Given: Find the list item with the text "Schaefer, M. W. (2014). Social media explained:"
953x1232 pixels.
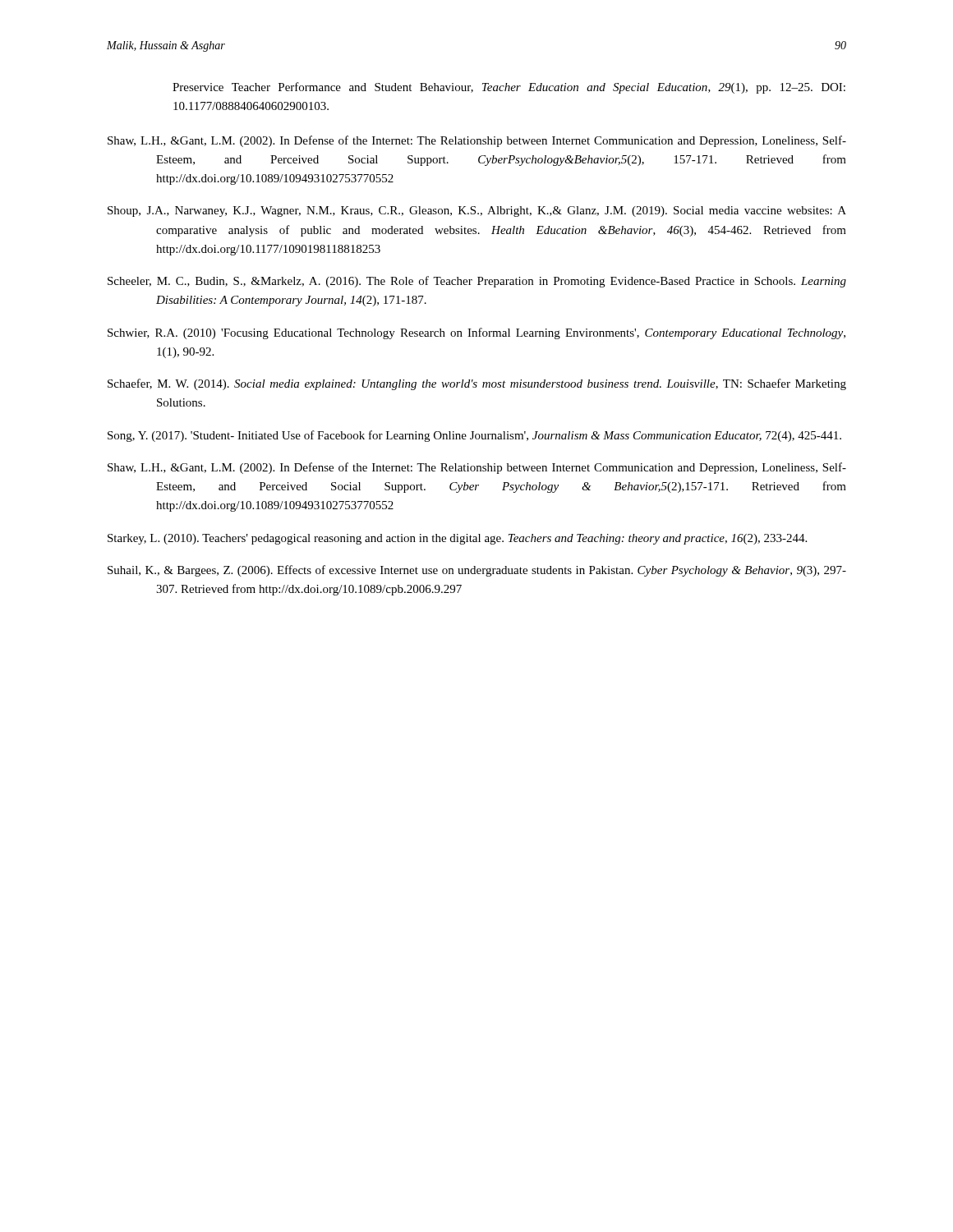Looking at the screenshot, I should click(476, 393).
